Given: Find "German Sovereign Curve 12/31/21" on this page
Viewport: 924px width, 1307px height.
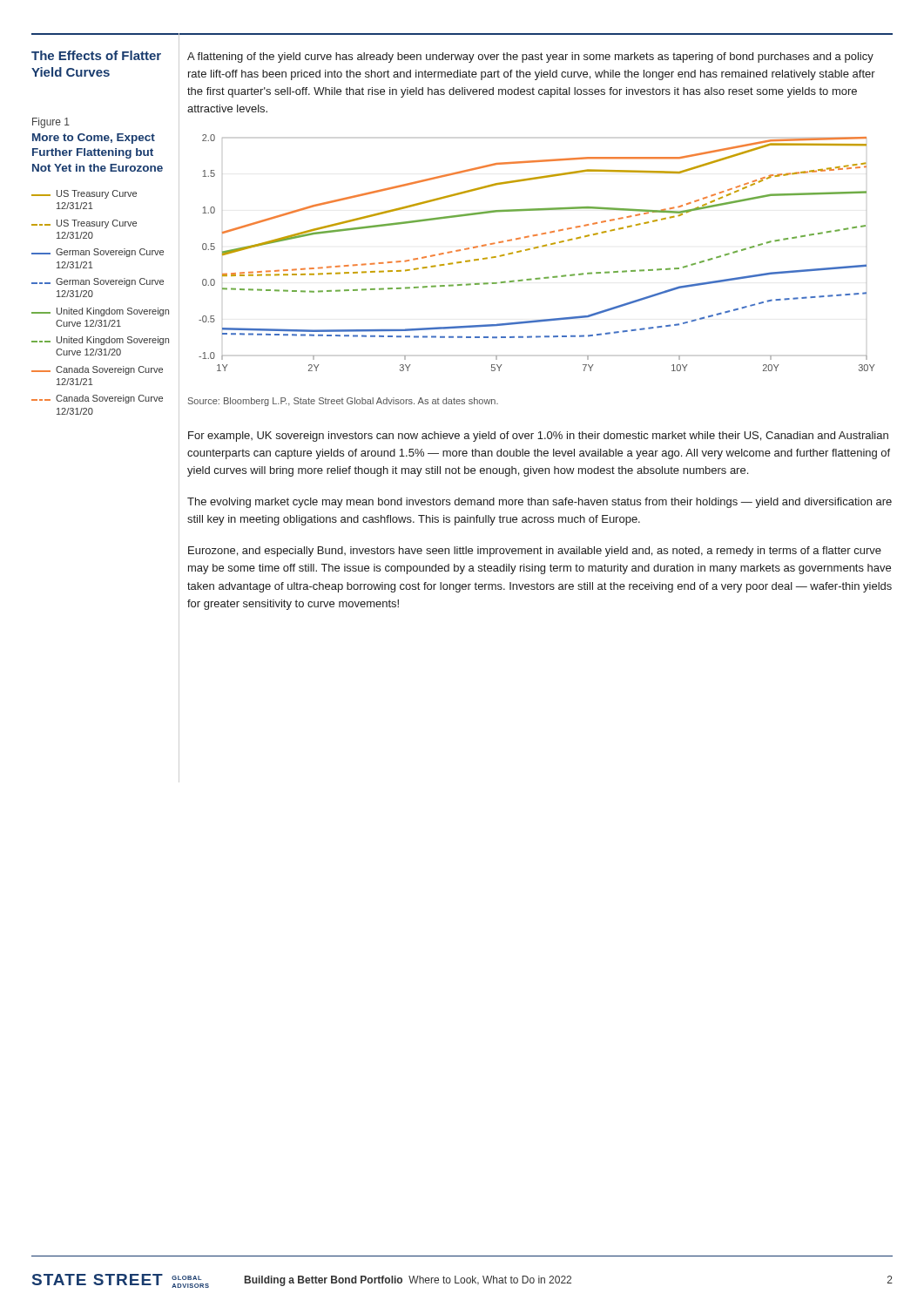Looking at the screenshot, I should (x=101, y=258).
